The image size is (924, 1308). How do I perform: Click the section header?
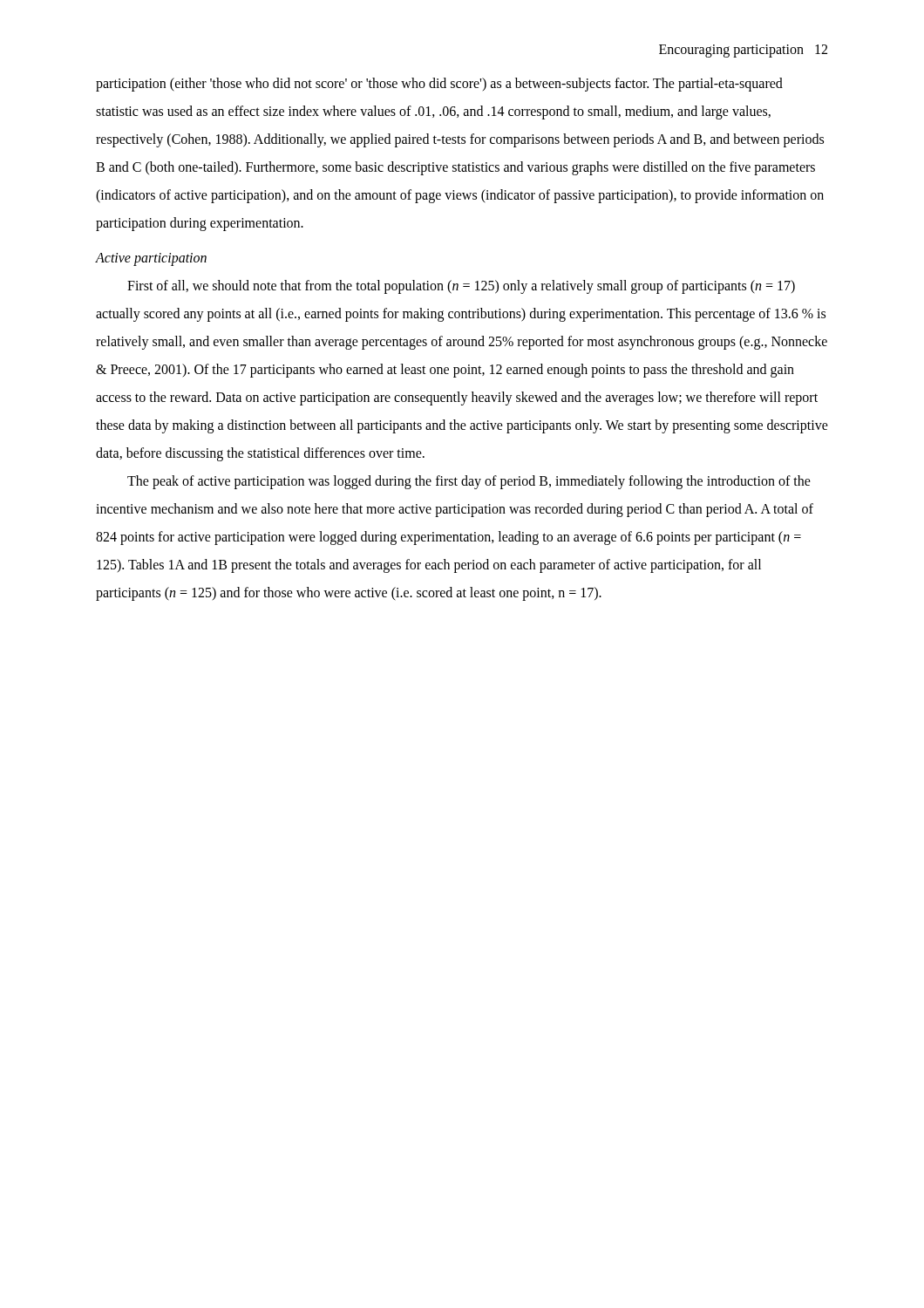click(151, 258)
